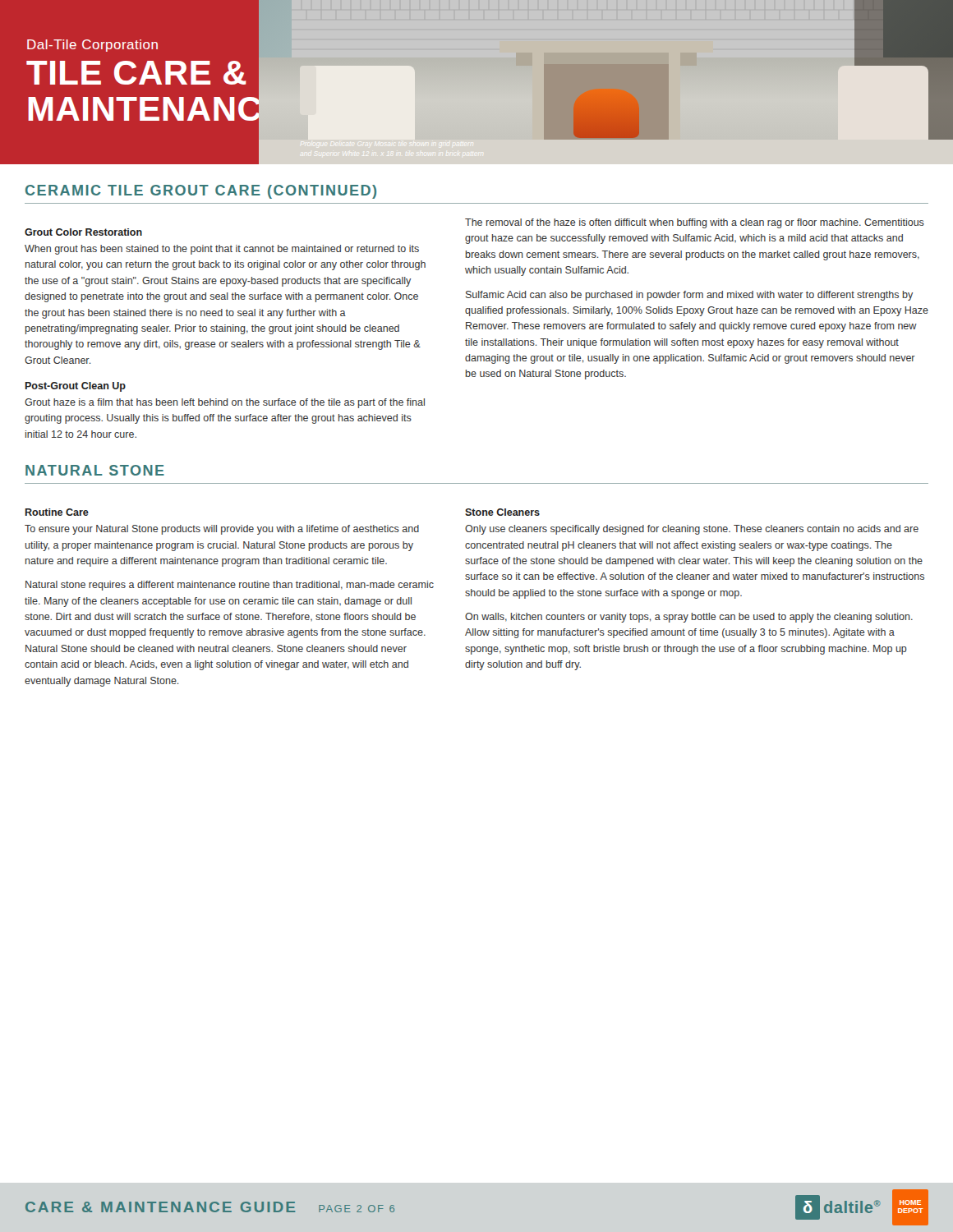
Task: Click on the block starting "Stone Cleaners"
Action: coord(502,513)
